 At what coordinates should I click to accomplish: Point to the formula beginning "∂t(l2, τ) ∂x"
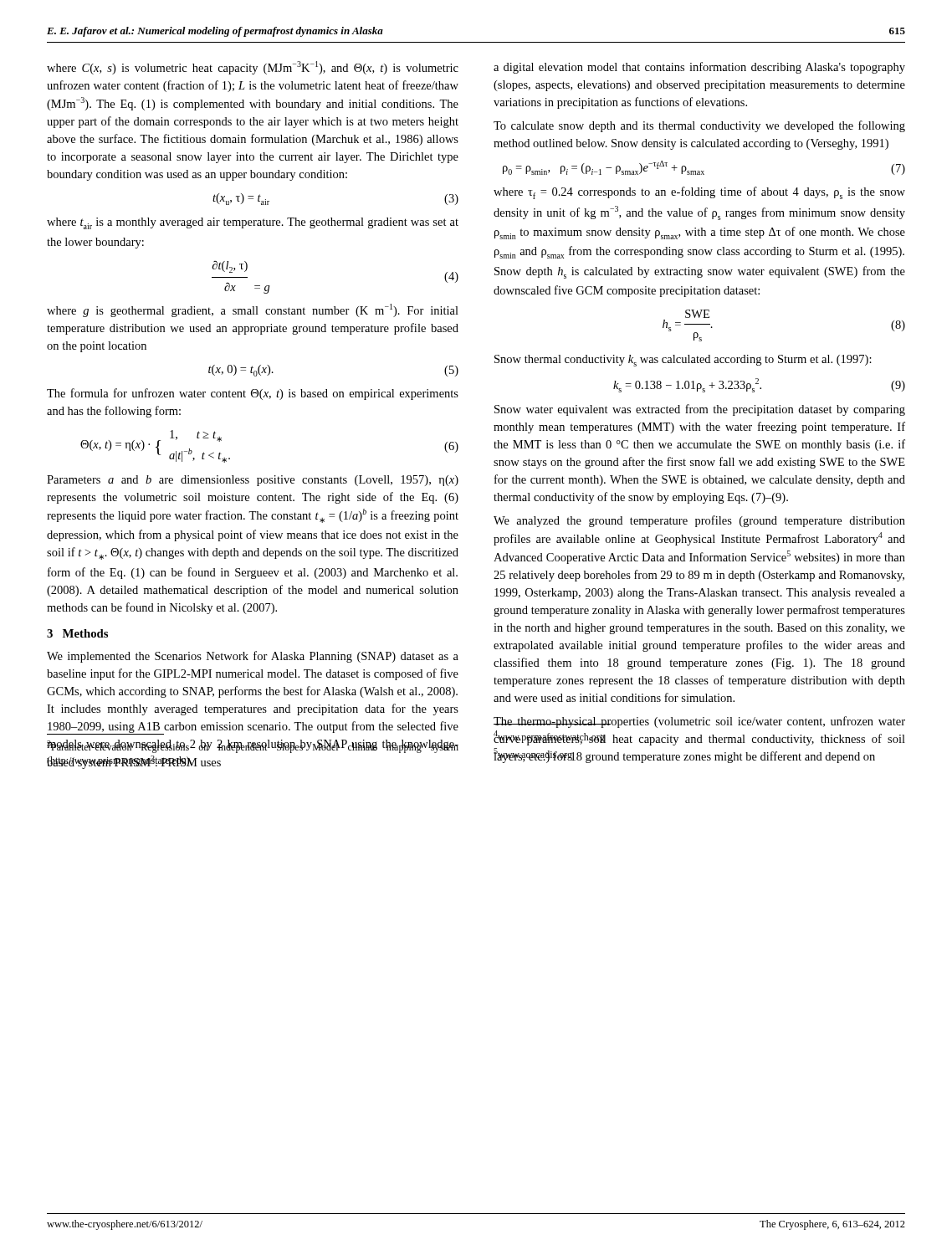click(253, 276)
